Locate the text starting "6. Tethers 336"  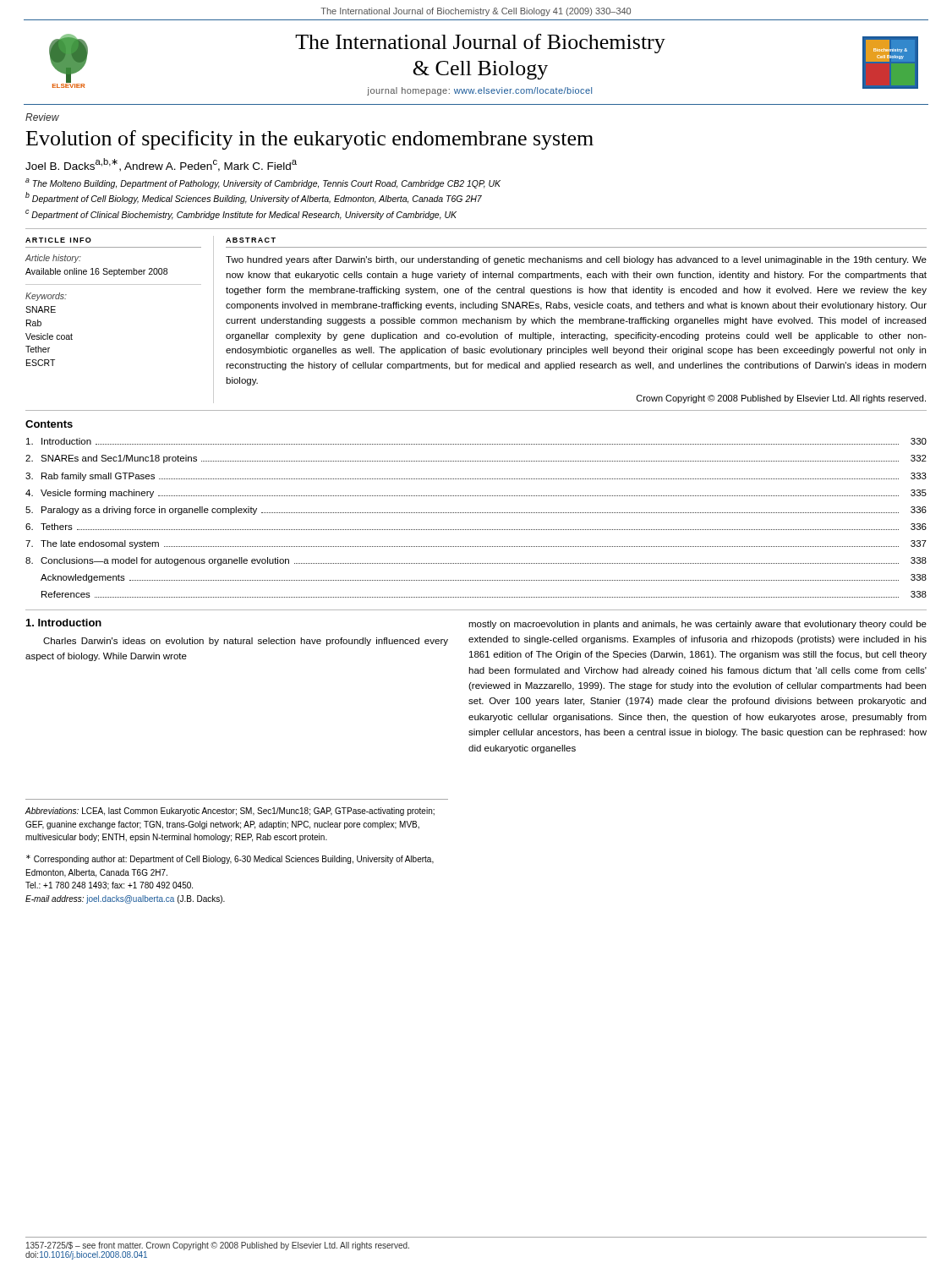click(x=476, y=527)
